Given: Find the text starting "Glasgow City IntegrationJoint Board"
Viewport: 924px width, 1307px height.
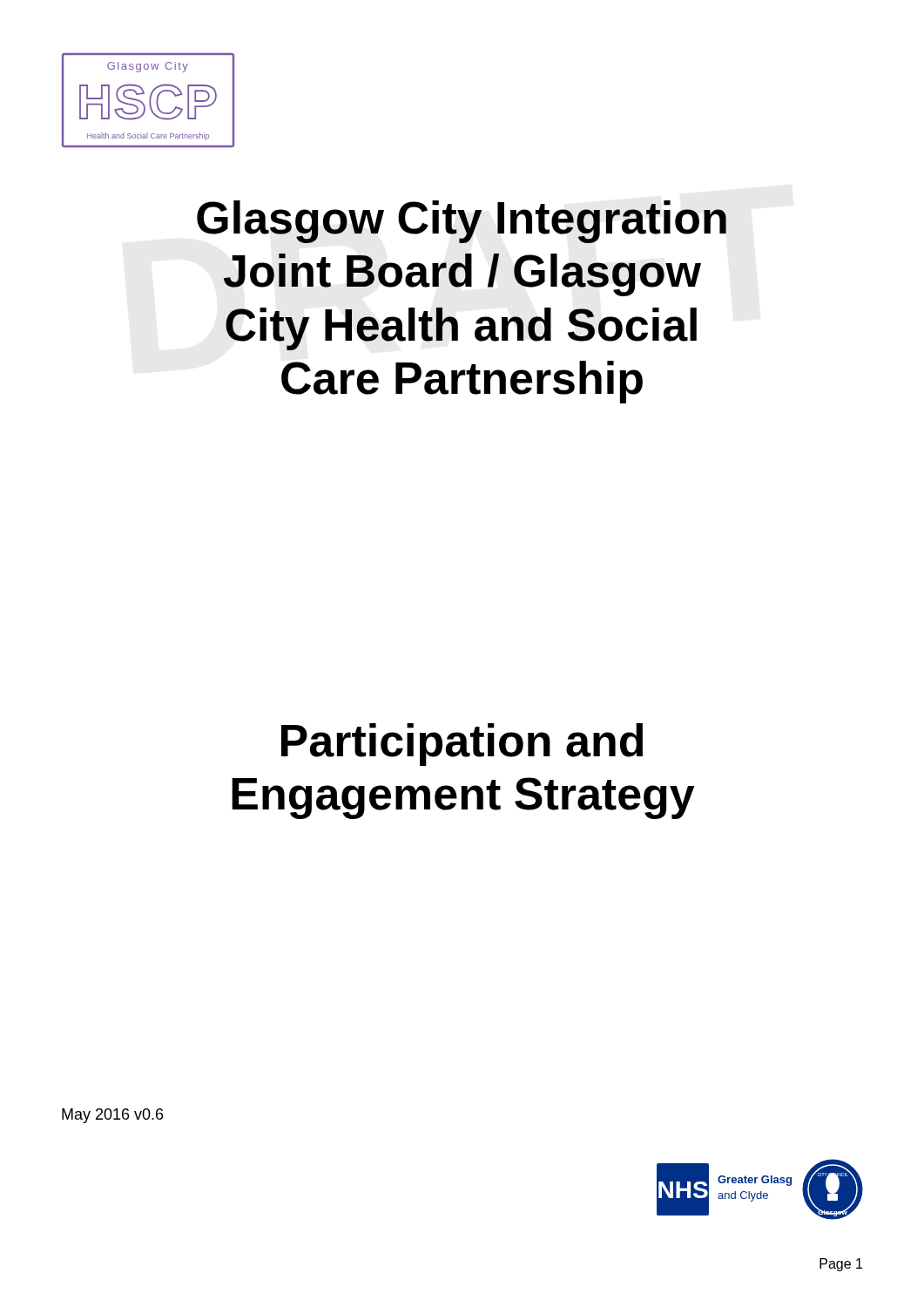Looking at the screenshot, I should tap(462, 298).
